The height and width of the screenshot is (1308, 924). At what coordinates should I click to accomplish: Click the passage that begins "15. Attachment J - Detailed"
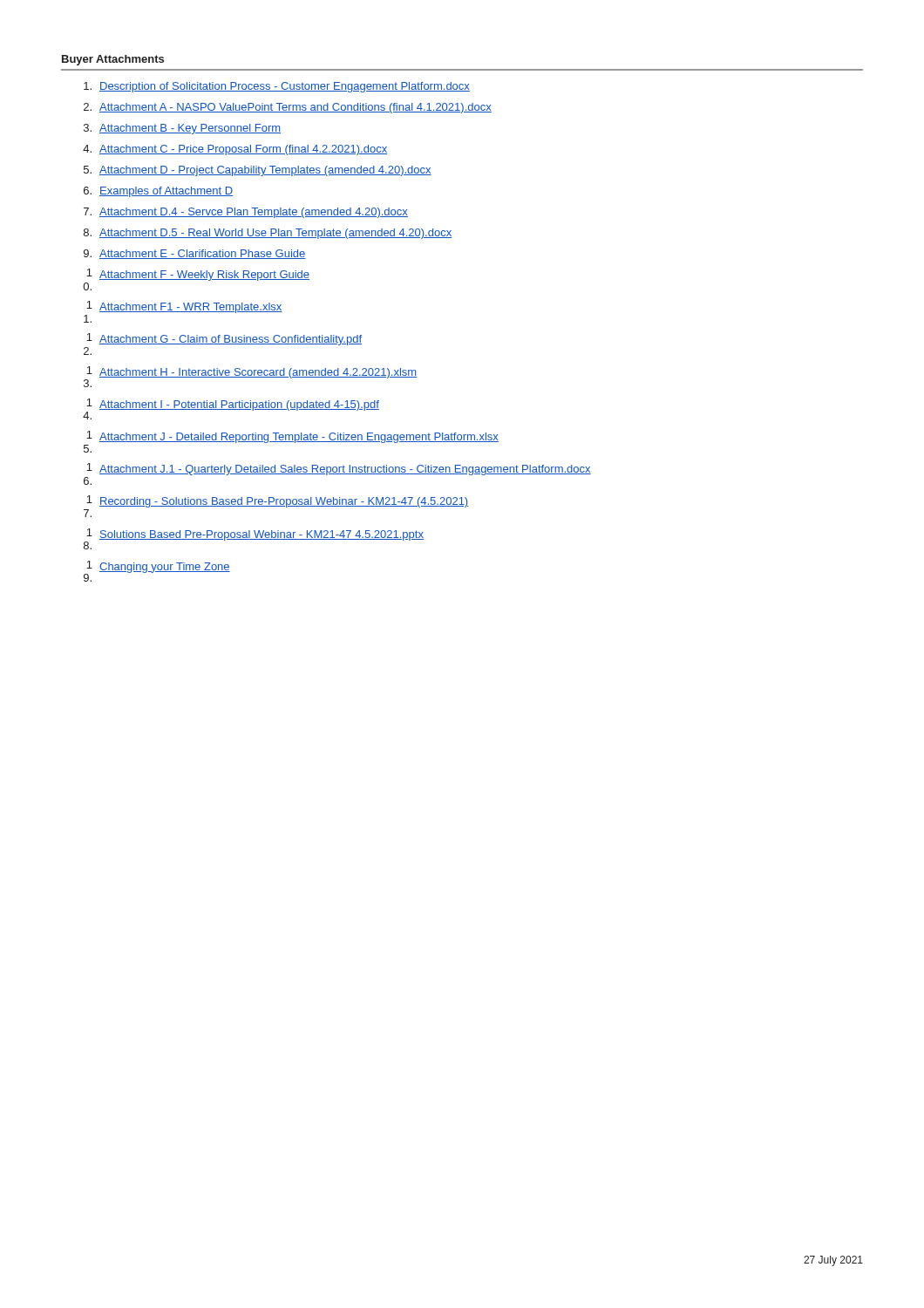[x=280, y=442]
